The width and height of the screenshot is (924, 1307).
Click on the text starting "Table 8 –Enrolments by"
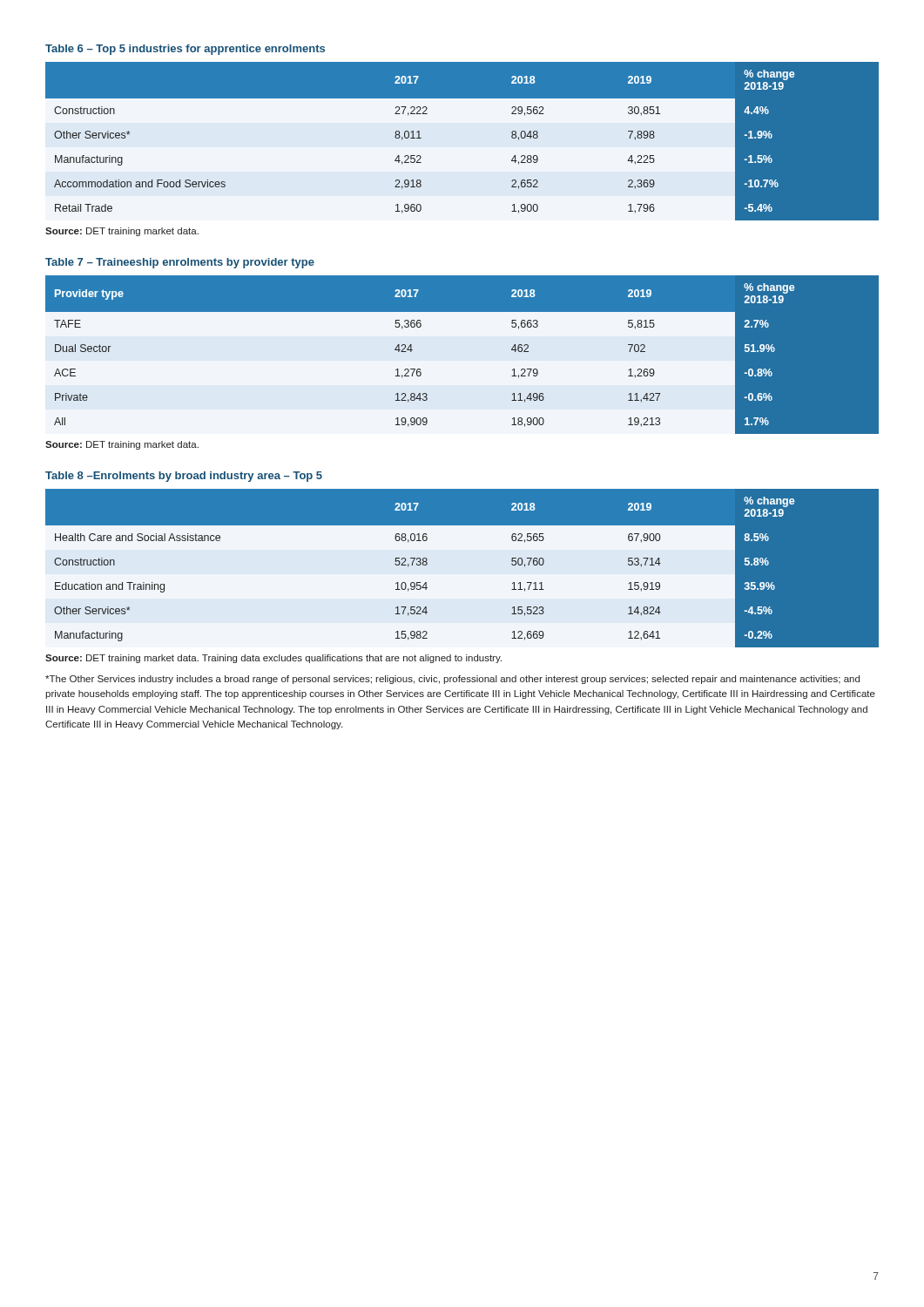coord(184,475)
